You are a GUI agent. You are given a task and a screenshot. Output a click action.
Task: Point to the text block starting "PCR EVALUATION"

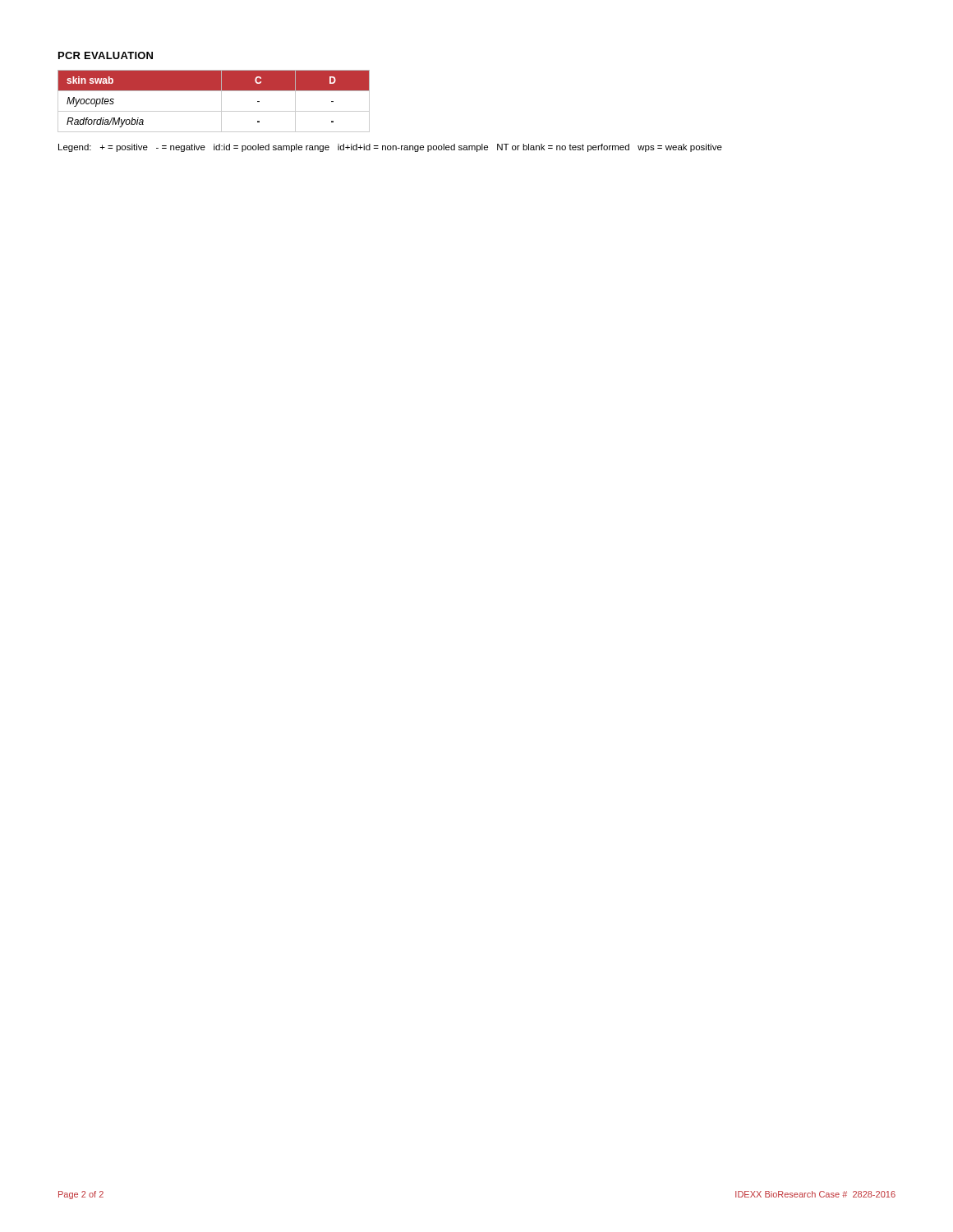pos(106,55)
